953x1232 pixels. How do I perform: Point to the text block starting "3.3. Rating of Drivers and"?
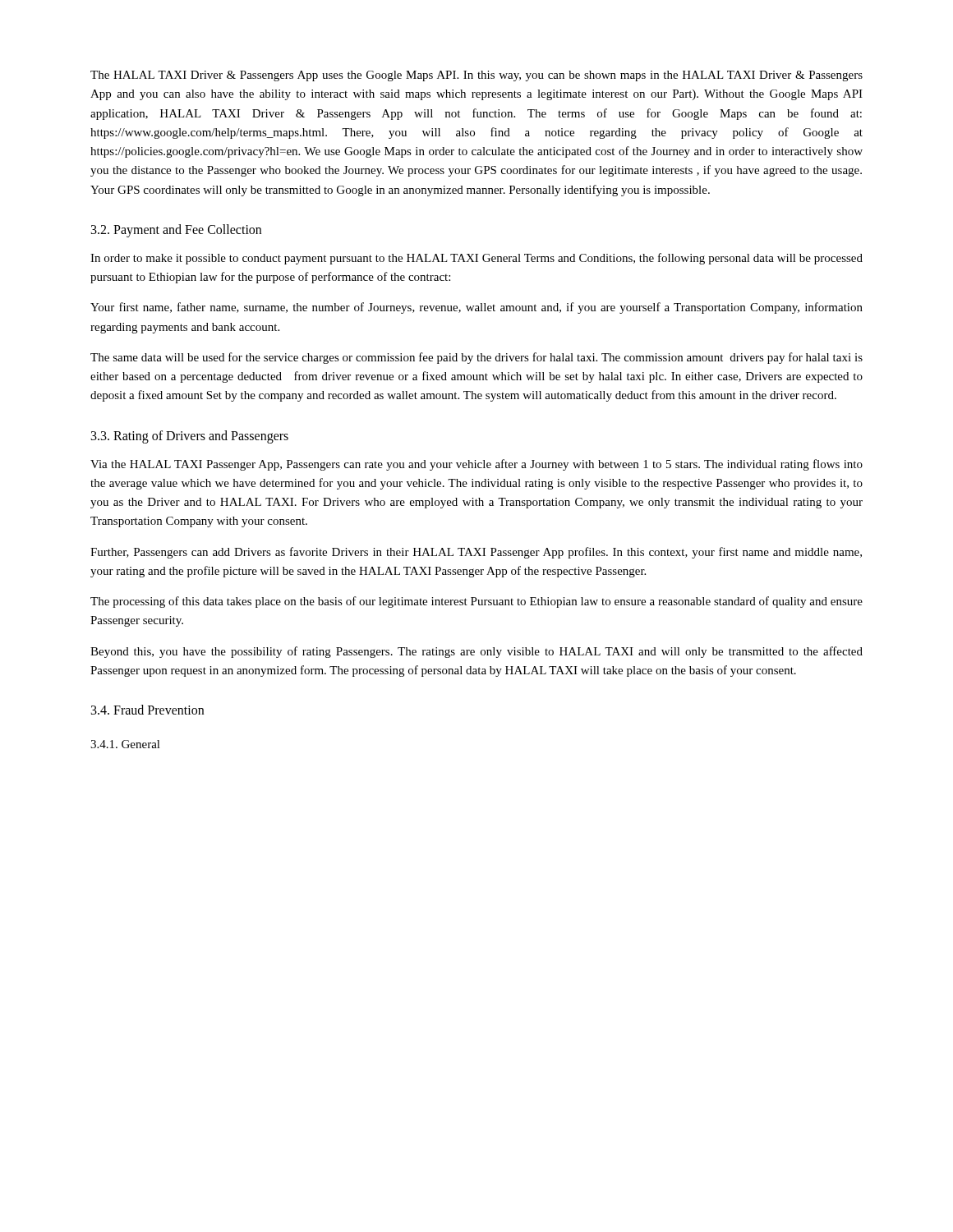coord(189,435)
